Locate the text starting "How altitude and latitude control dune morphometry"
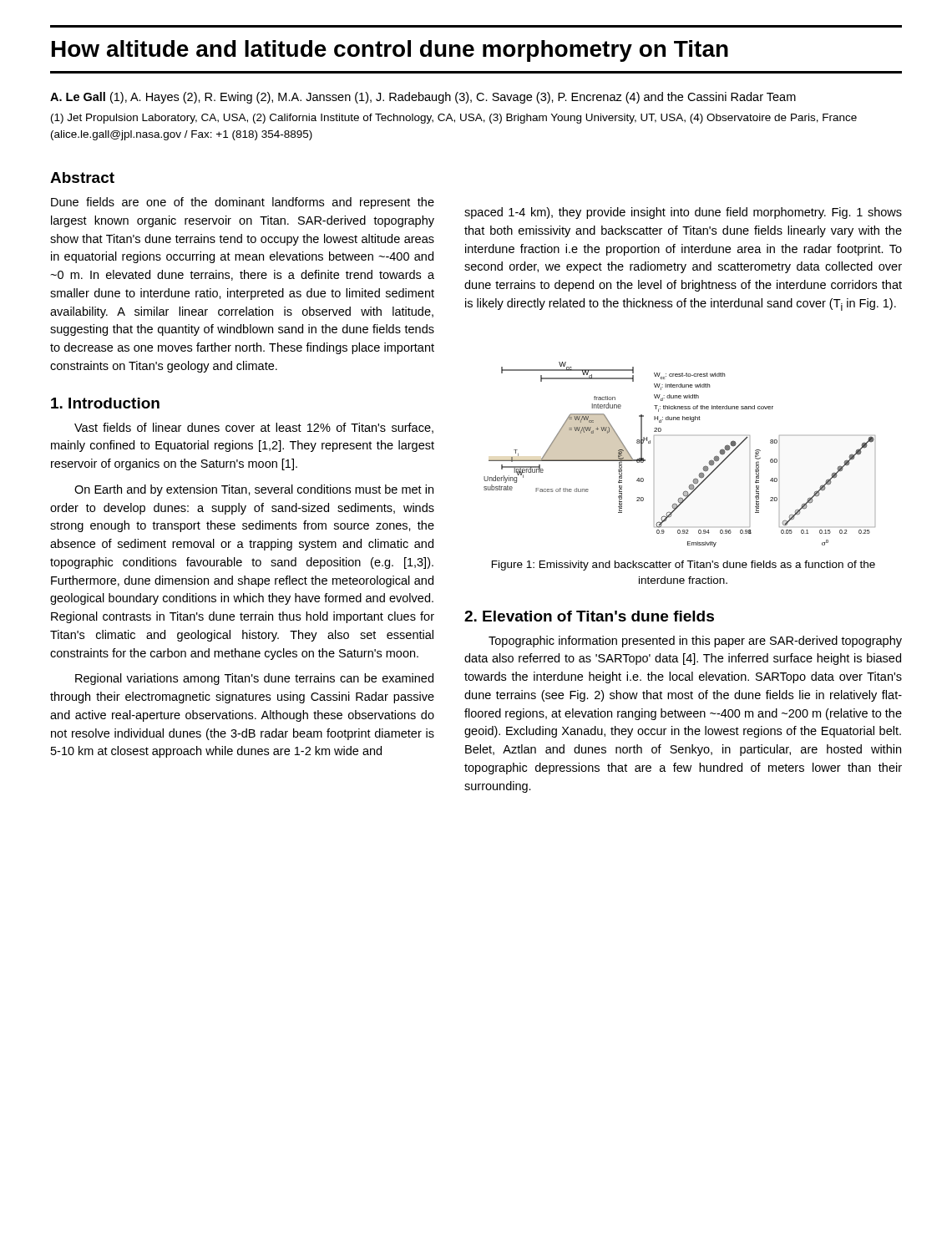Image resolution: width=952 pixels, height=1253 pixels. pos(476,49)
